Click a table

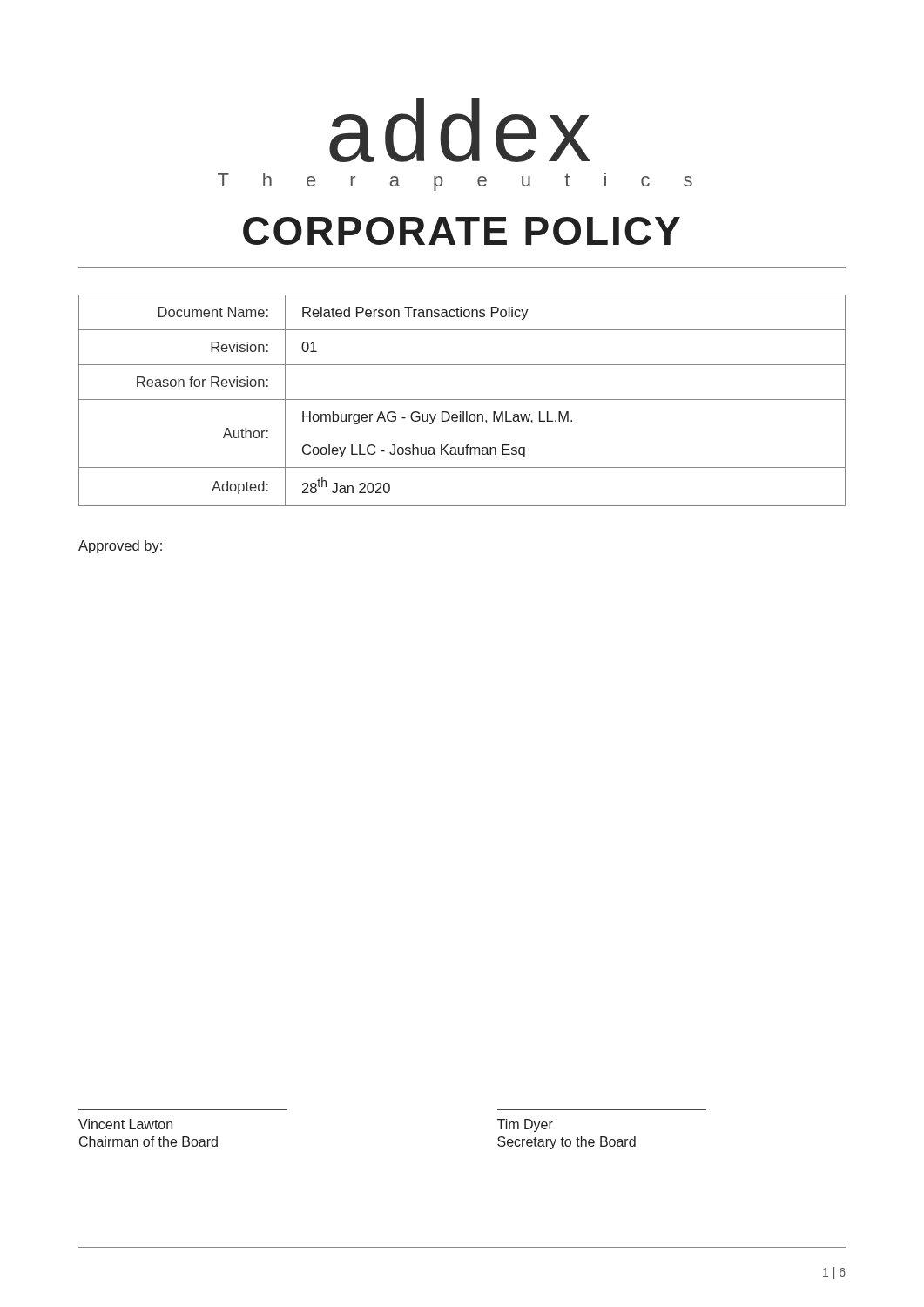coord(462,400)
